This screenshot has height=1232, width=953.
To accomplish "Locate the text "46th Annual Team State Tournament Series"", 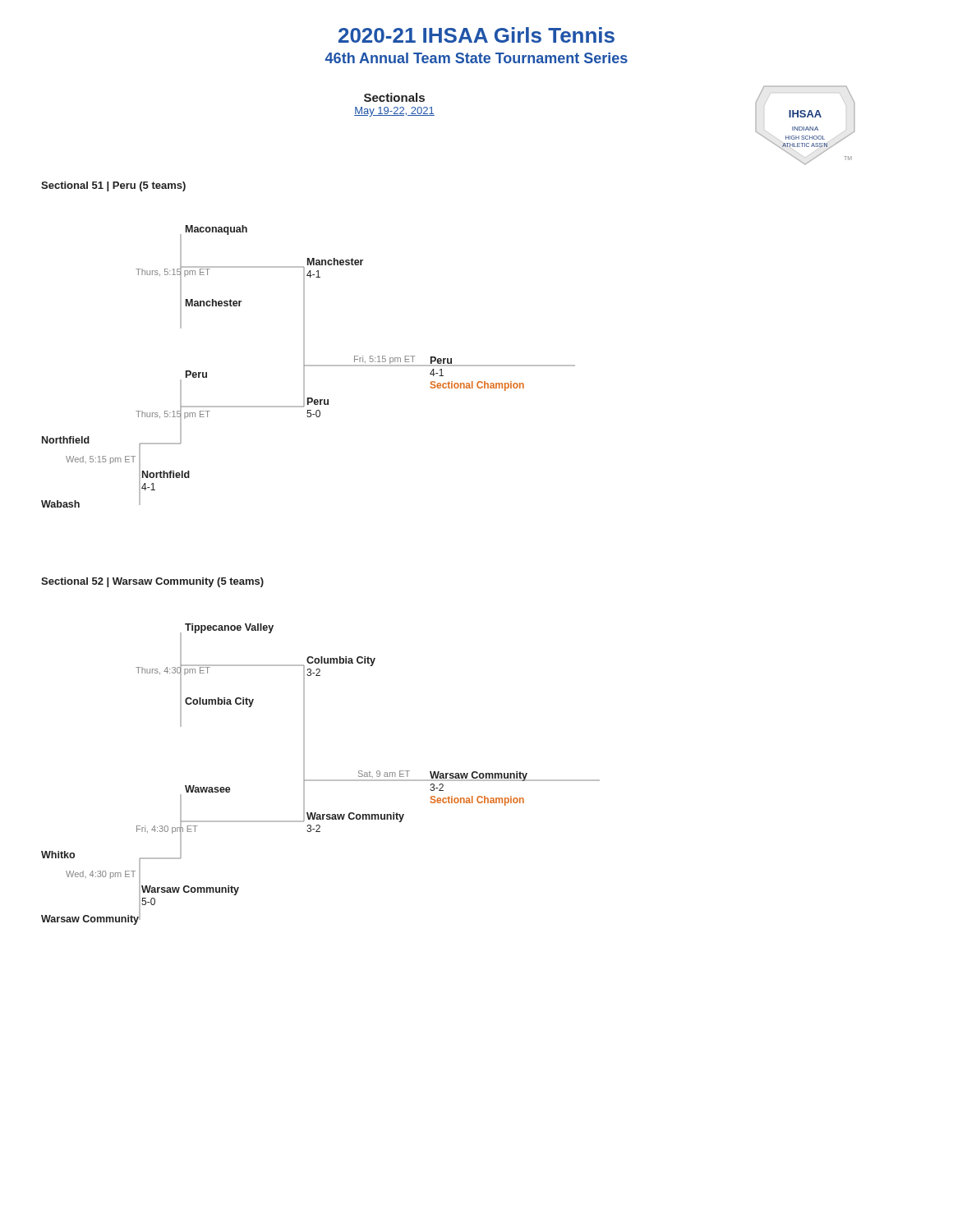I will (476, 59).
